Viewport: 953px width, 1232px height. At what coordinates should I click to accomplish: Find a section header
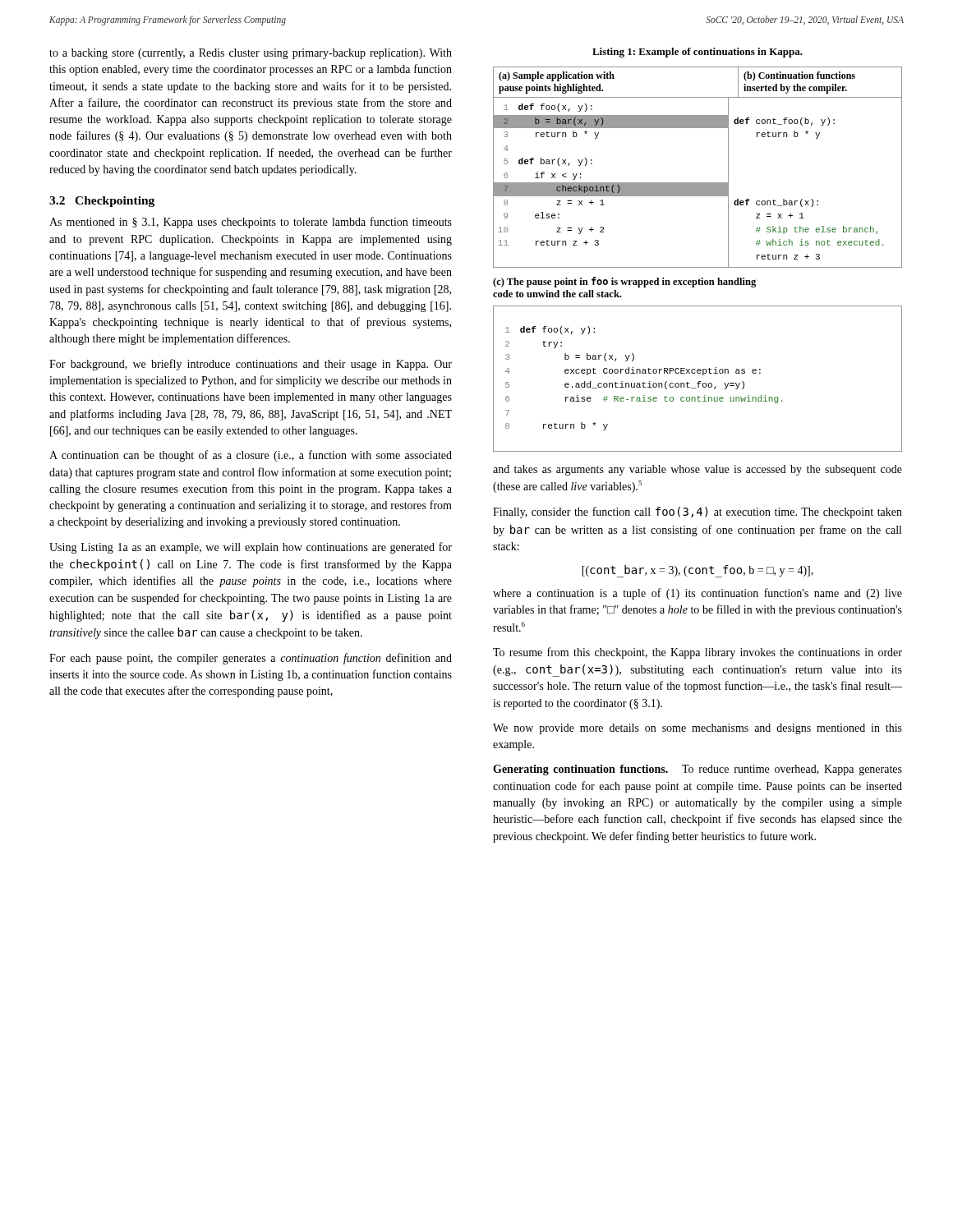point(102,200)
